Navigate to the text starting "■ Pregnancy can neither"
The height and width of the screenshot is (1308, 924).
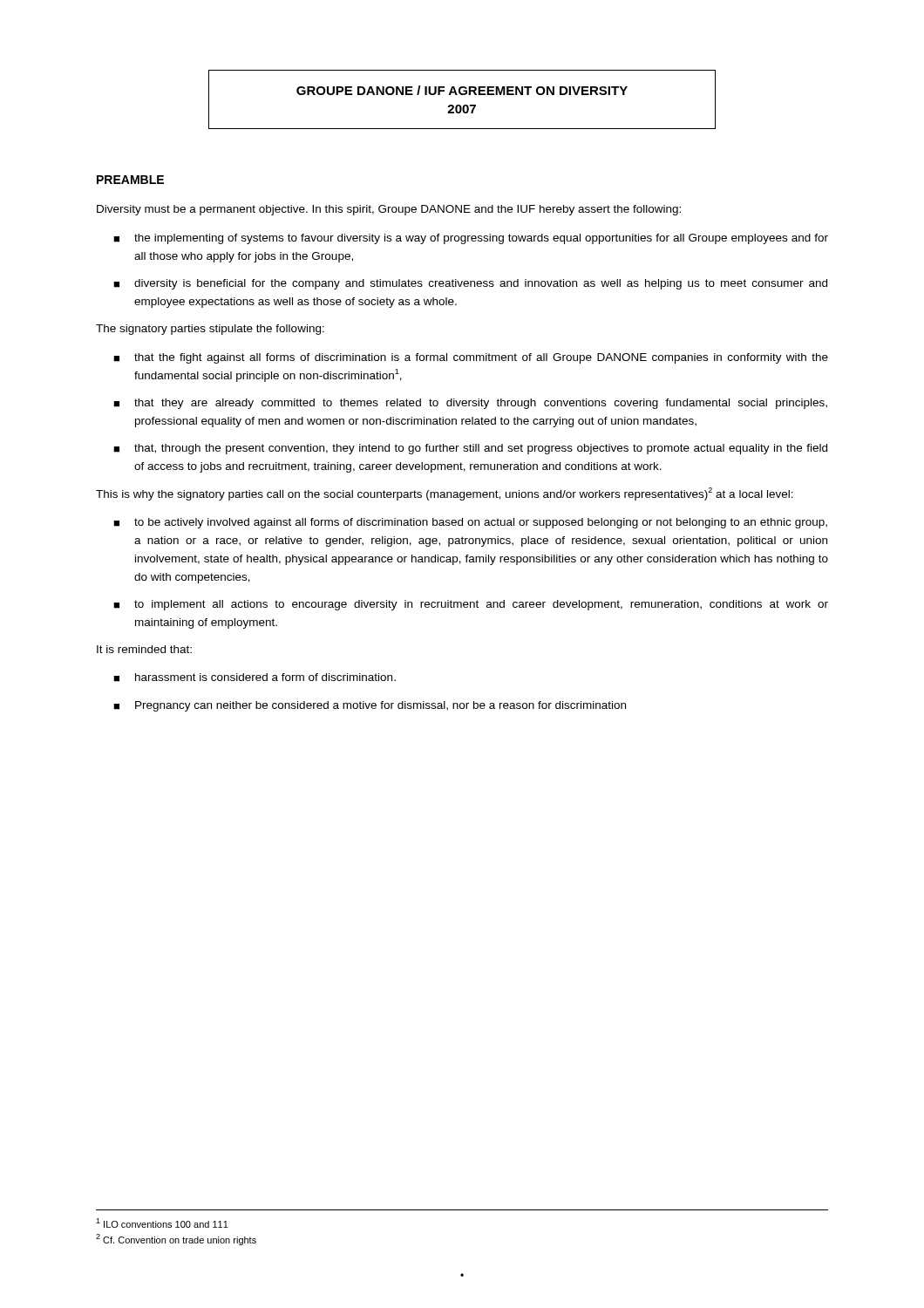(x=471, y=706)
